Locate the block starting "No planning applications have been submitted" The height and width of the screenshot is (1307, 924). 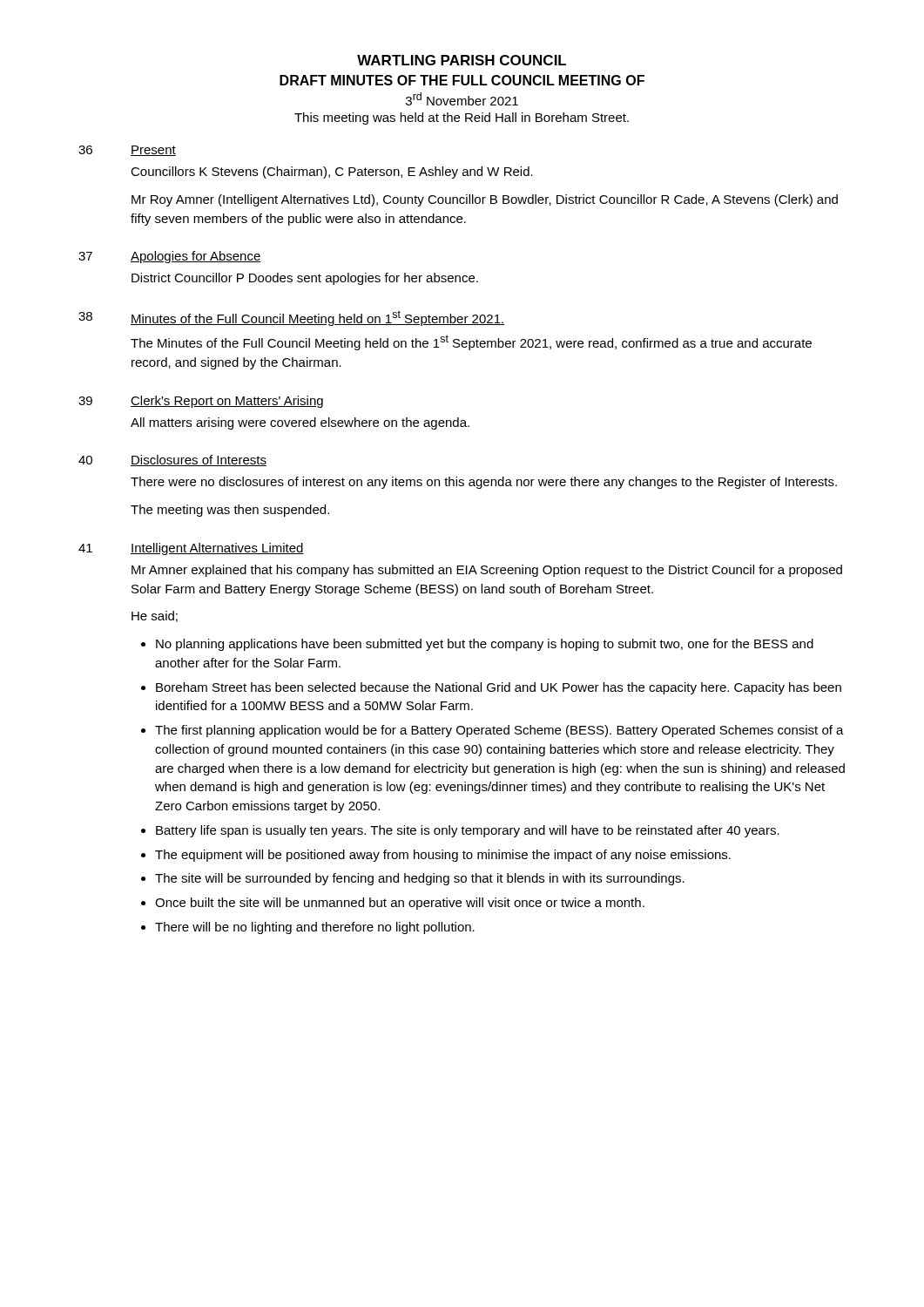pos(484,653)
